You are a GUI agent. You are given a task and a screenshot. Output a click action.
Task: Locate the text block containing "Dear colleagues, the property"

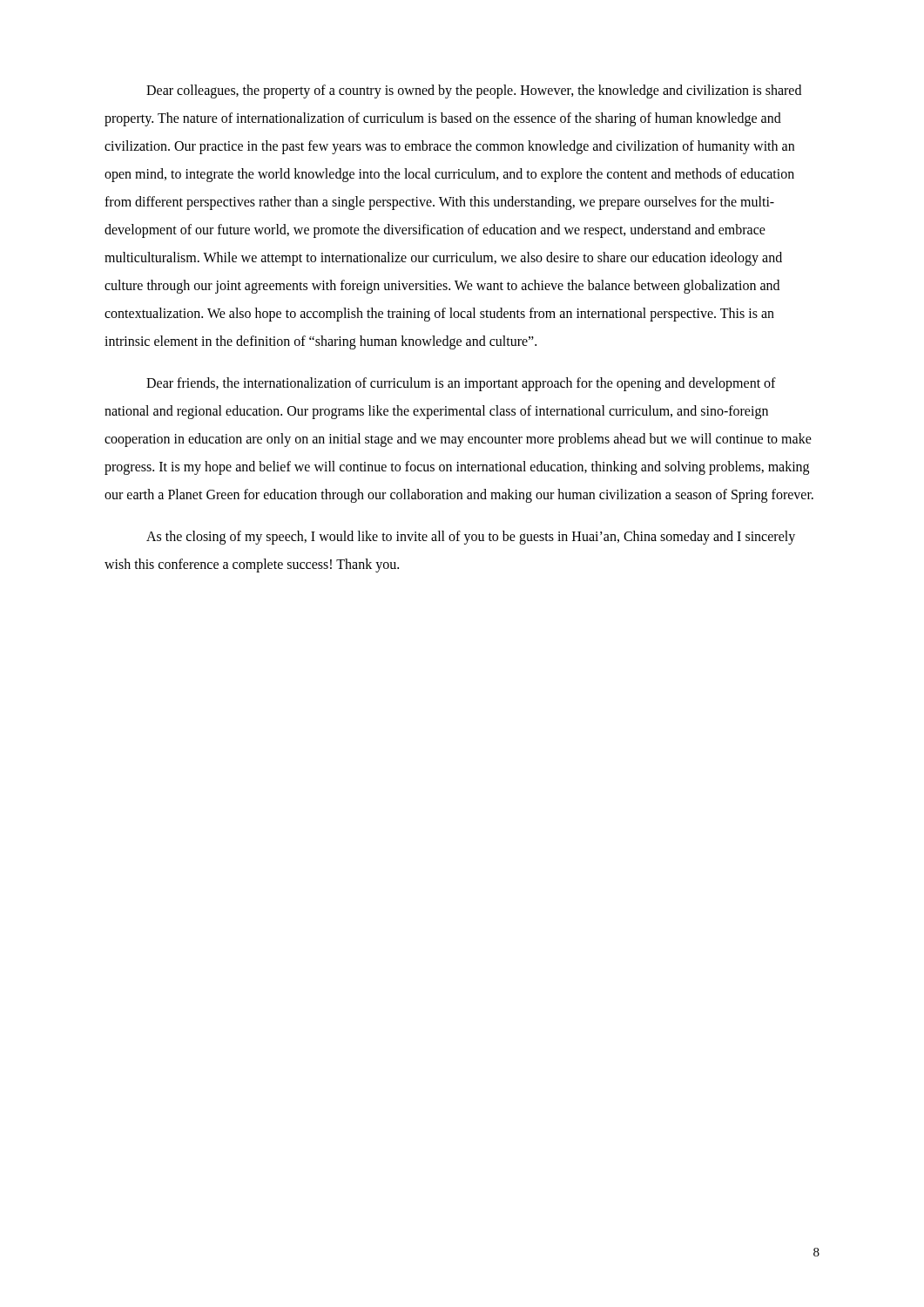tap(462, 216)
